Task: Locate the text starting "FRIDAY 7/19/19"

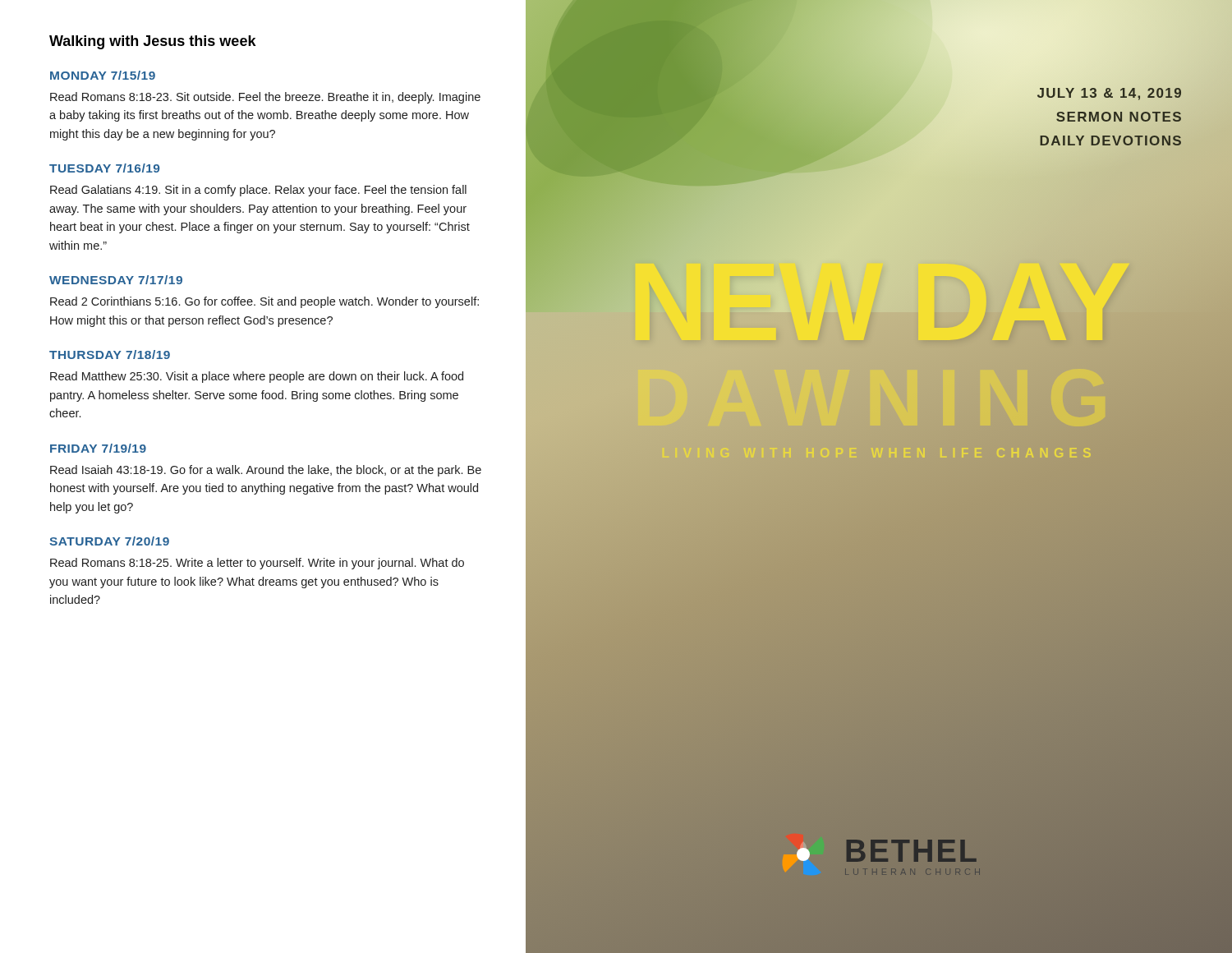Action: [98, 448]
